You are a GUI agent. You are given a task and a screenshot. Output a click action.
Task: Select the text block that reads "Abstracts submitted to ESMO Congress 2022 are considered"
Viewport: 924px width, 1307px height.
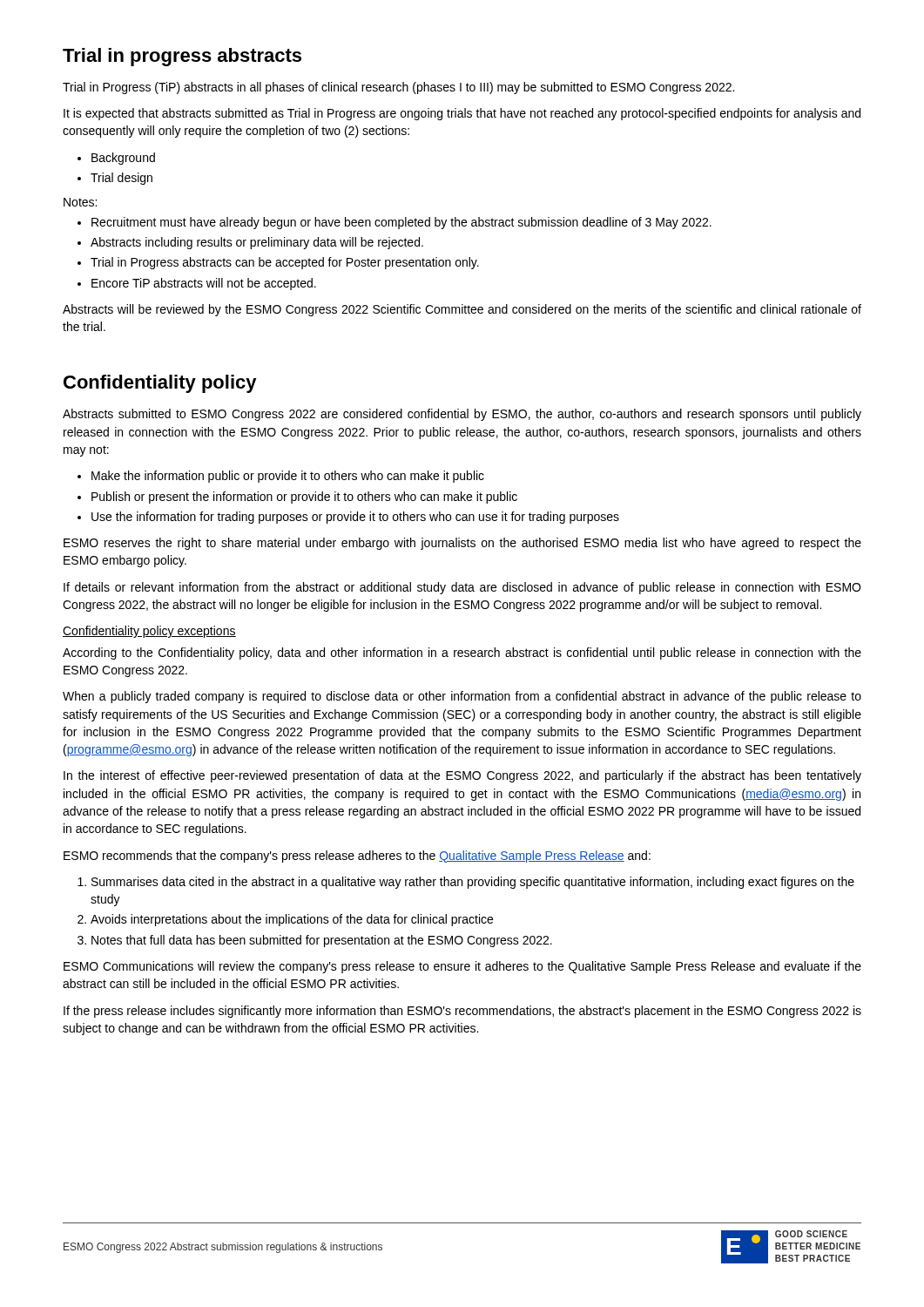point(462,432)
